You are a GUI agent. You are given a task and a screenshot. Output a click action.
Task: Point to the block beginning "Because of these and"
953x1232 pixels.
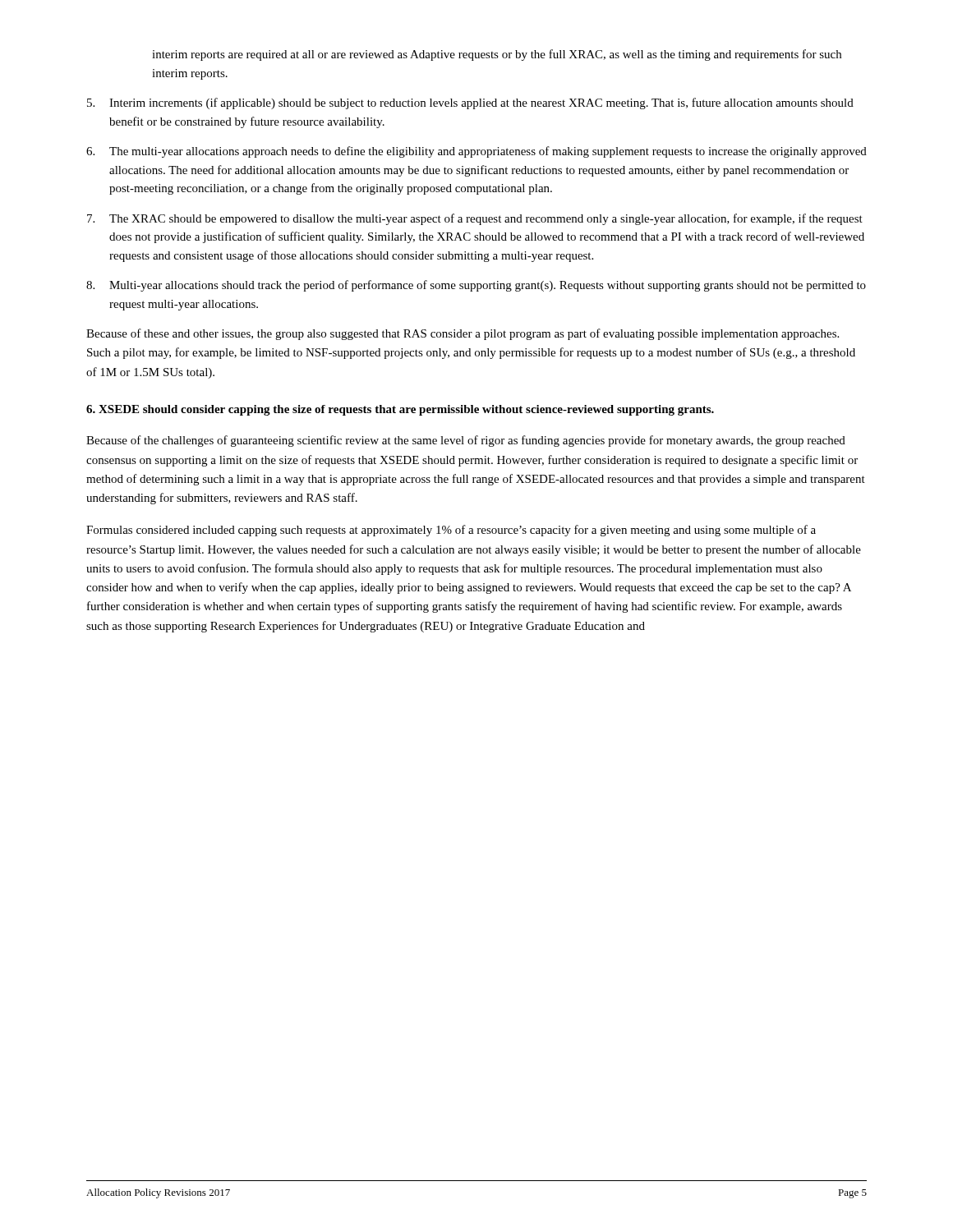point(476,353)
